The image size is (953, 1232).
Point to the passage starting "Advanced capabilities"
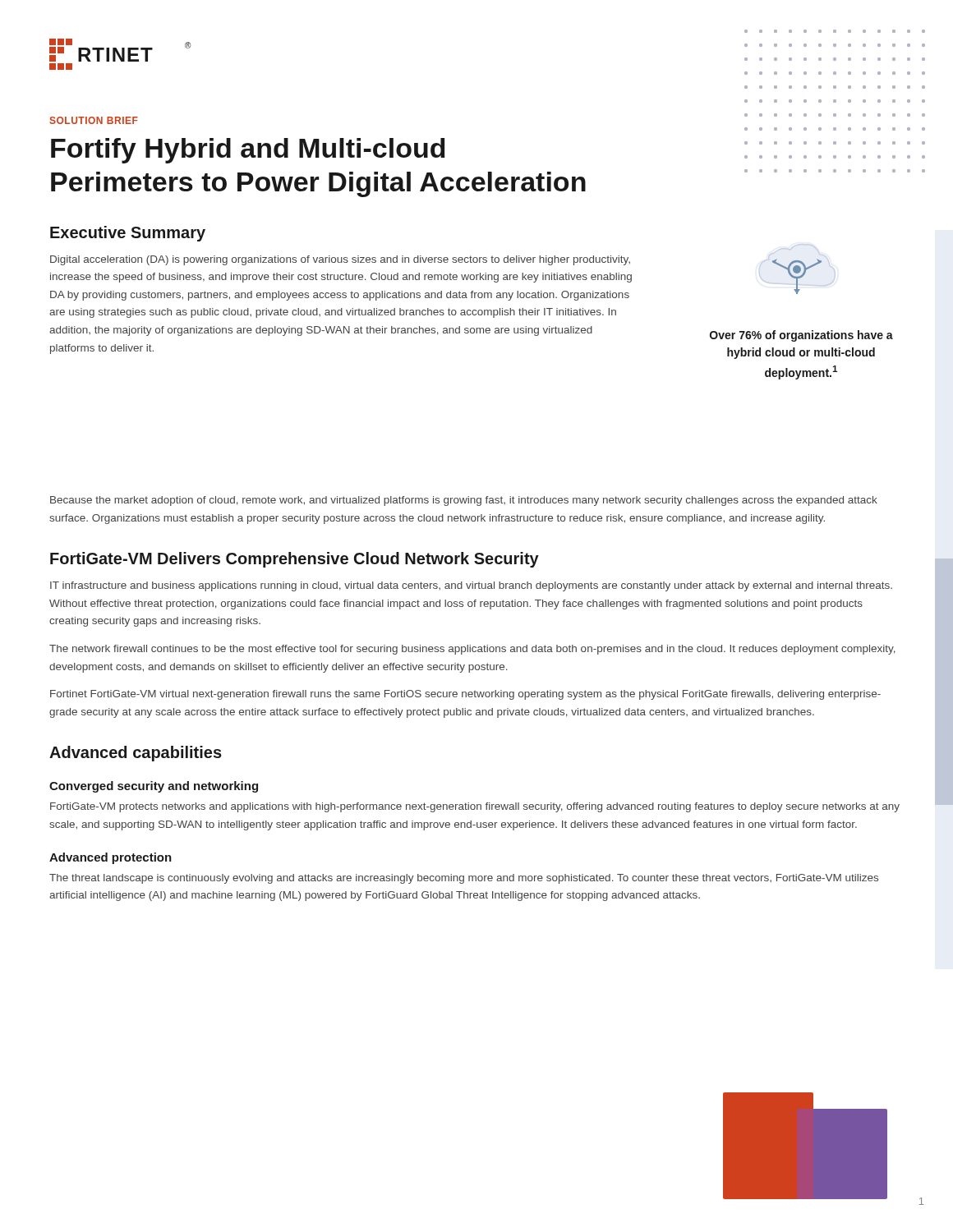click(x=136, y=753)
